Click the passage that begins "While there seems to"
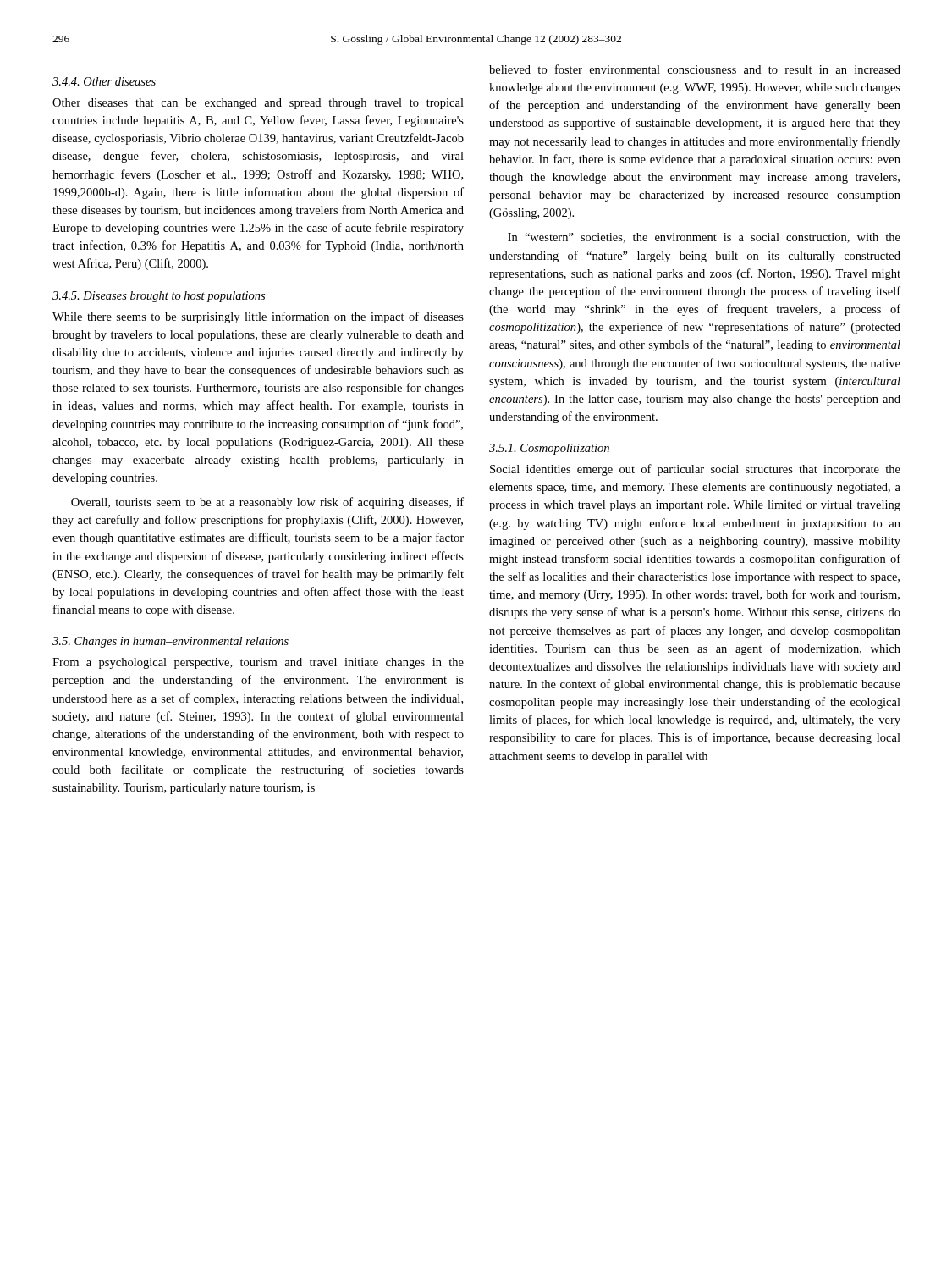 click(x=258, y=463)
